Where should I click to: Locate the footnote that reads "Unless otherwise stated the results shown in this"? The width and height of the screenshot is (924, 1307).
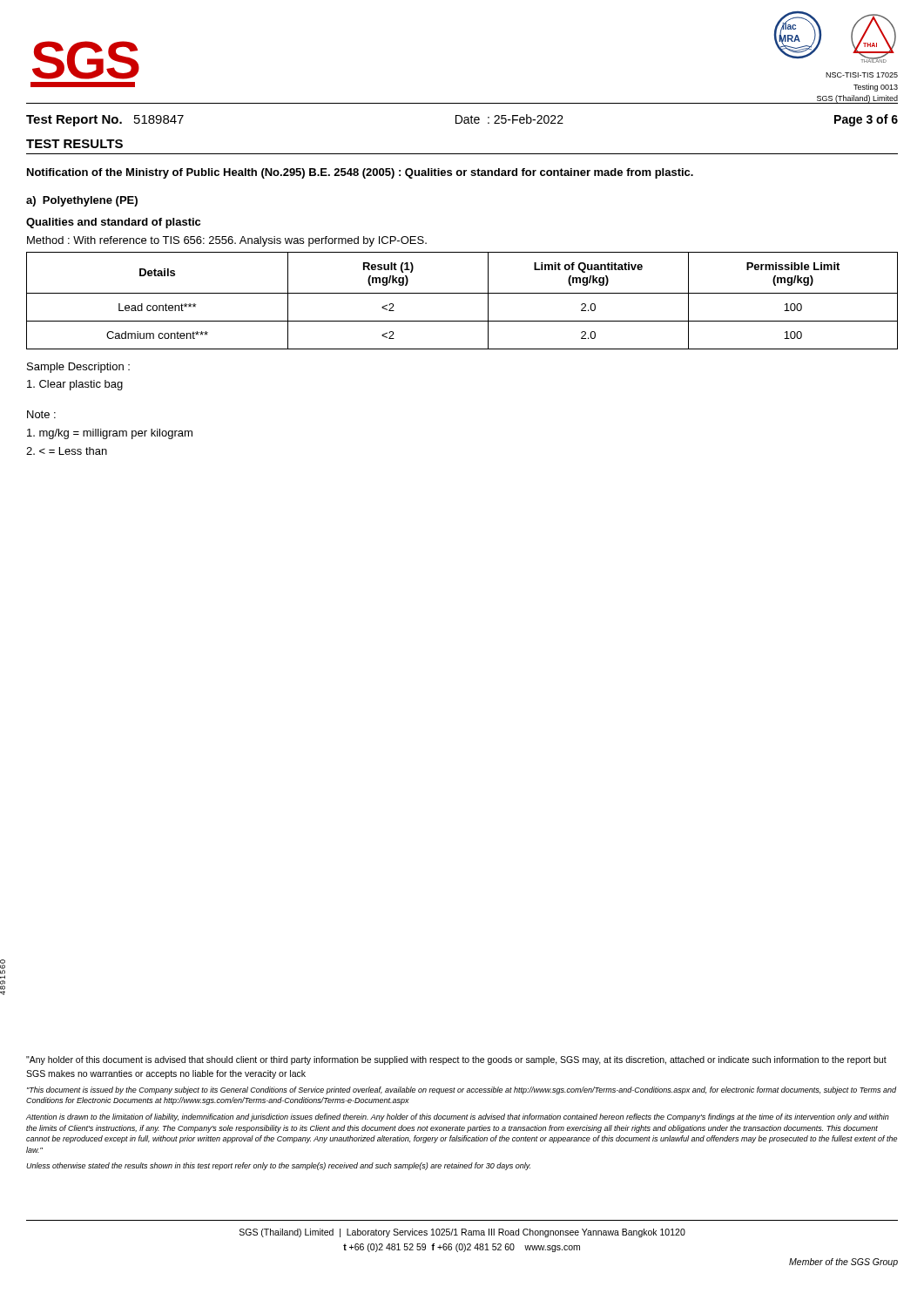tap(279, 1166)
